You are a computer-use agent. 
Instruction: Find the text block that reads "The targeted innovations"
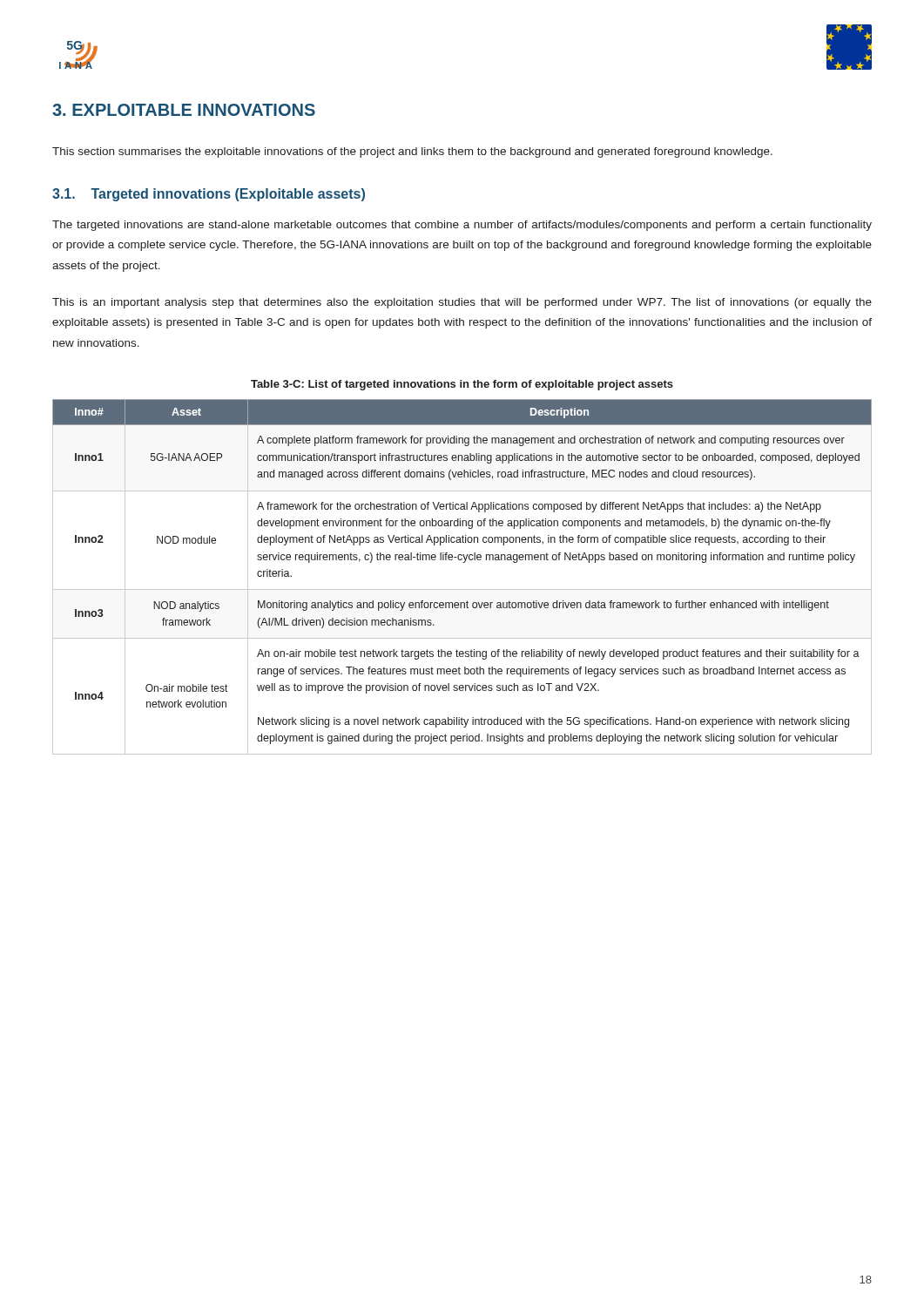[x=462, y=245]
